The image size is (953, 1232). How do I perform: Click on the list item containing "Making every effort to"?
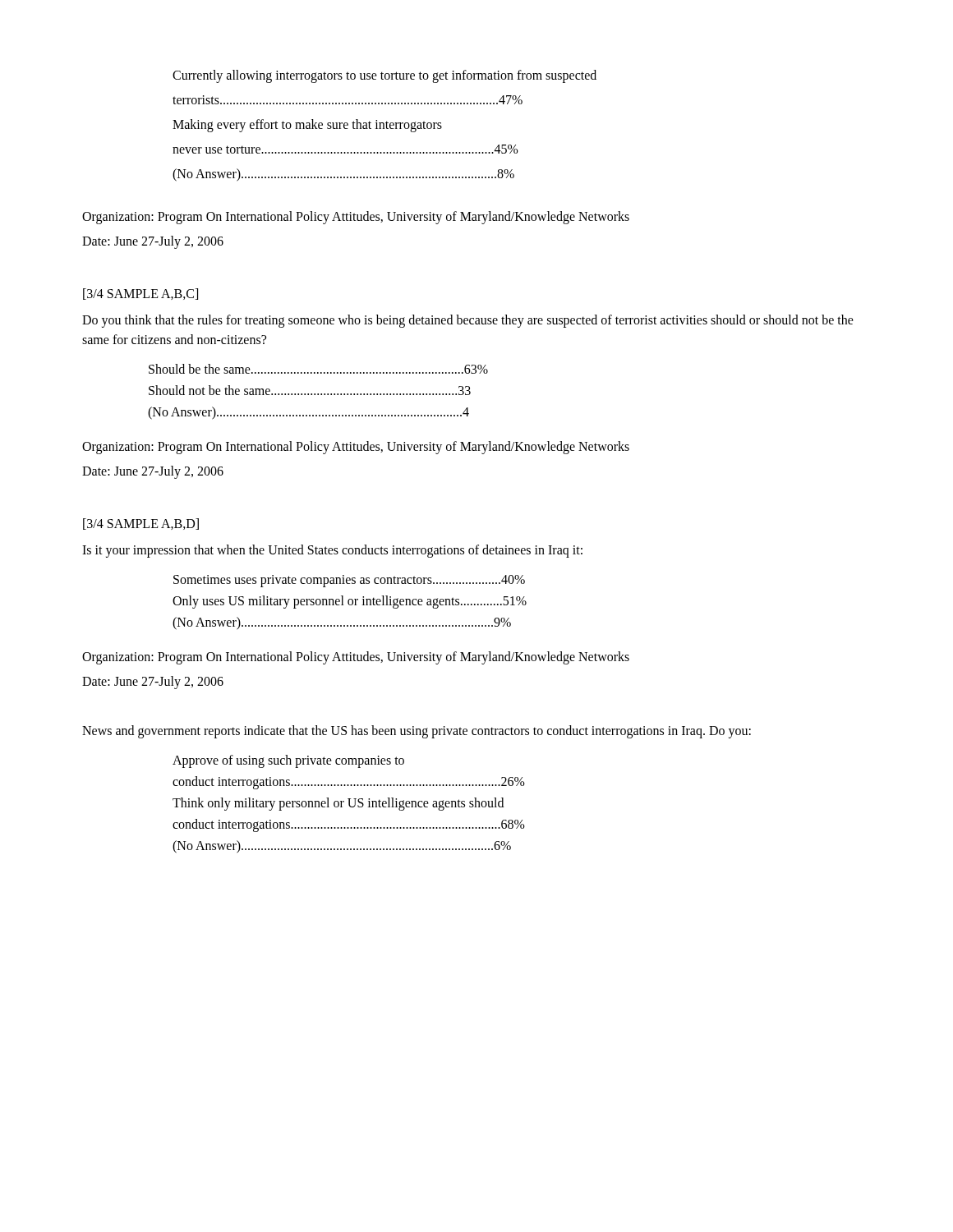click(x=522, y=149)
